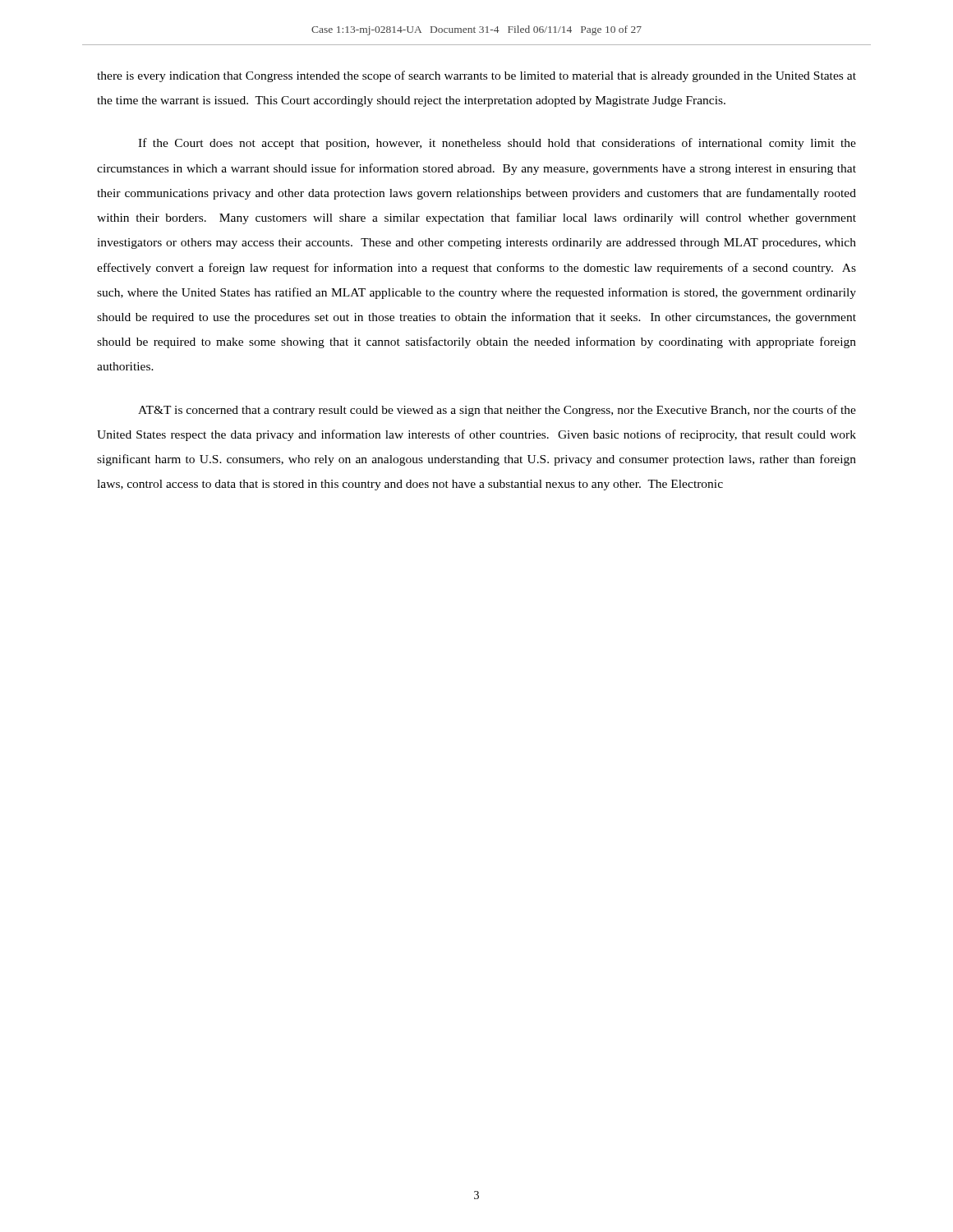Point to the region starting "If the Court does"
Viewport: 953px width, 1232px height.
pos(476,255)
